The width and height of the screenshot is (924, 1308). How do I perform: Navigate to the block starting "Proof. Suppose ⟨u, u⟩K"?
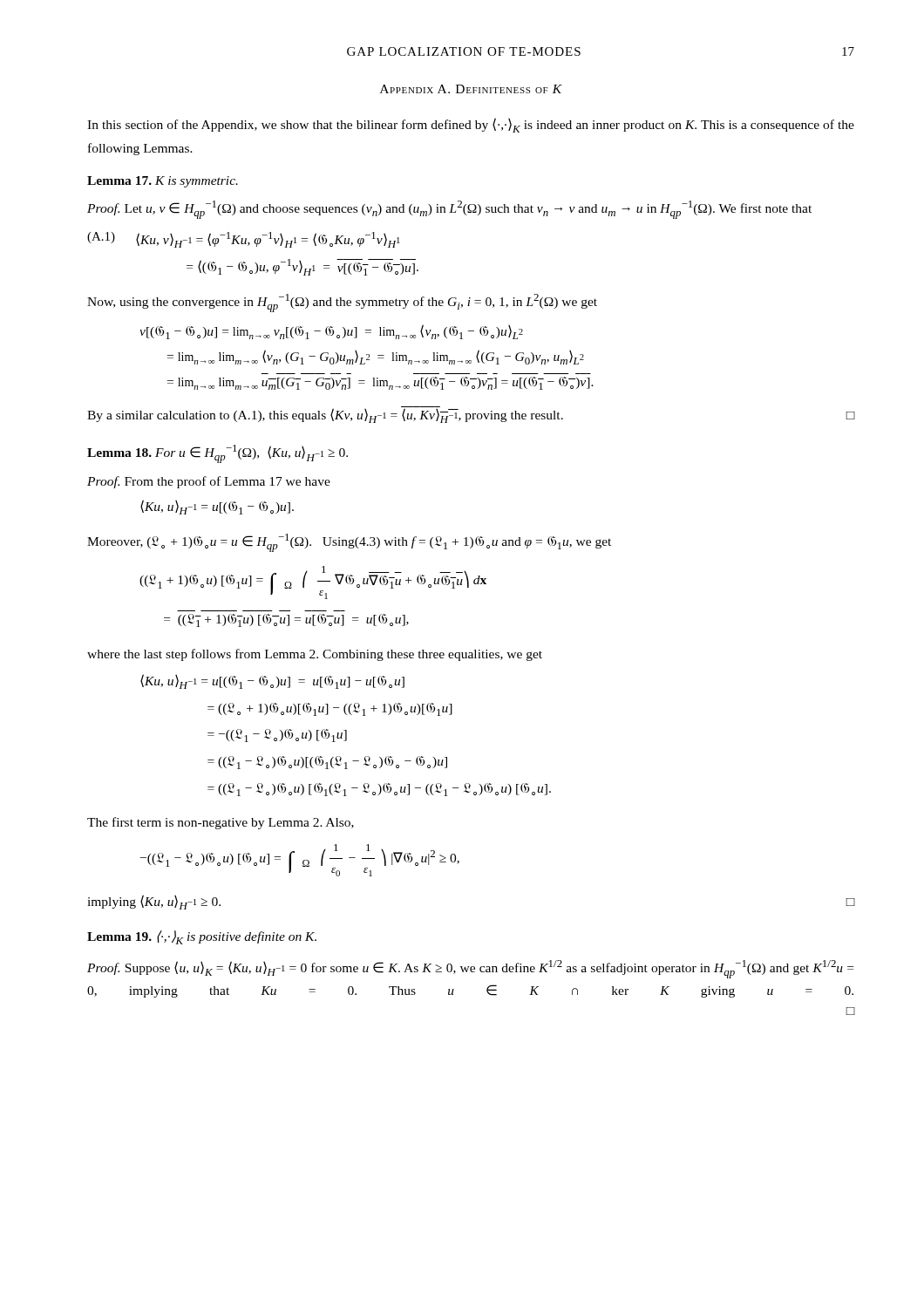470,969
